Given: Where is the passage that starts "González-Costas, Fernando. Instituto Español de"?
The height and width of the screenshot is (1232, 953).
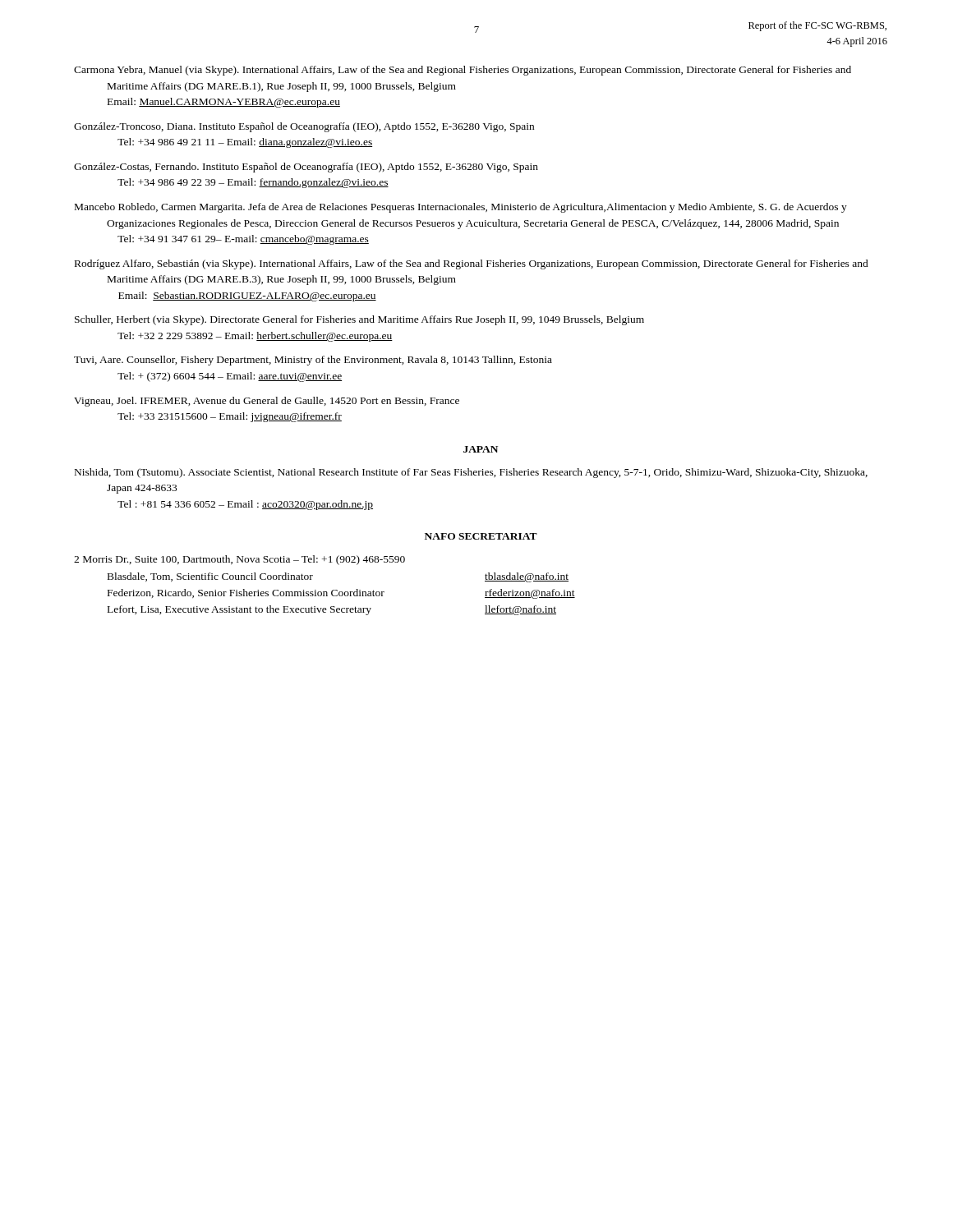Looking at the screenshot, I should 306,174.
